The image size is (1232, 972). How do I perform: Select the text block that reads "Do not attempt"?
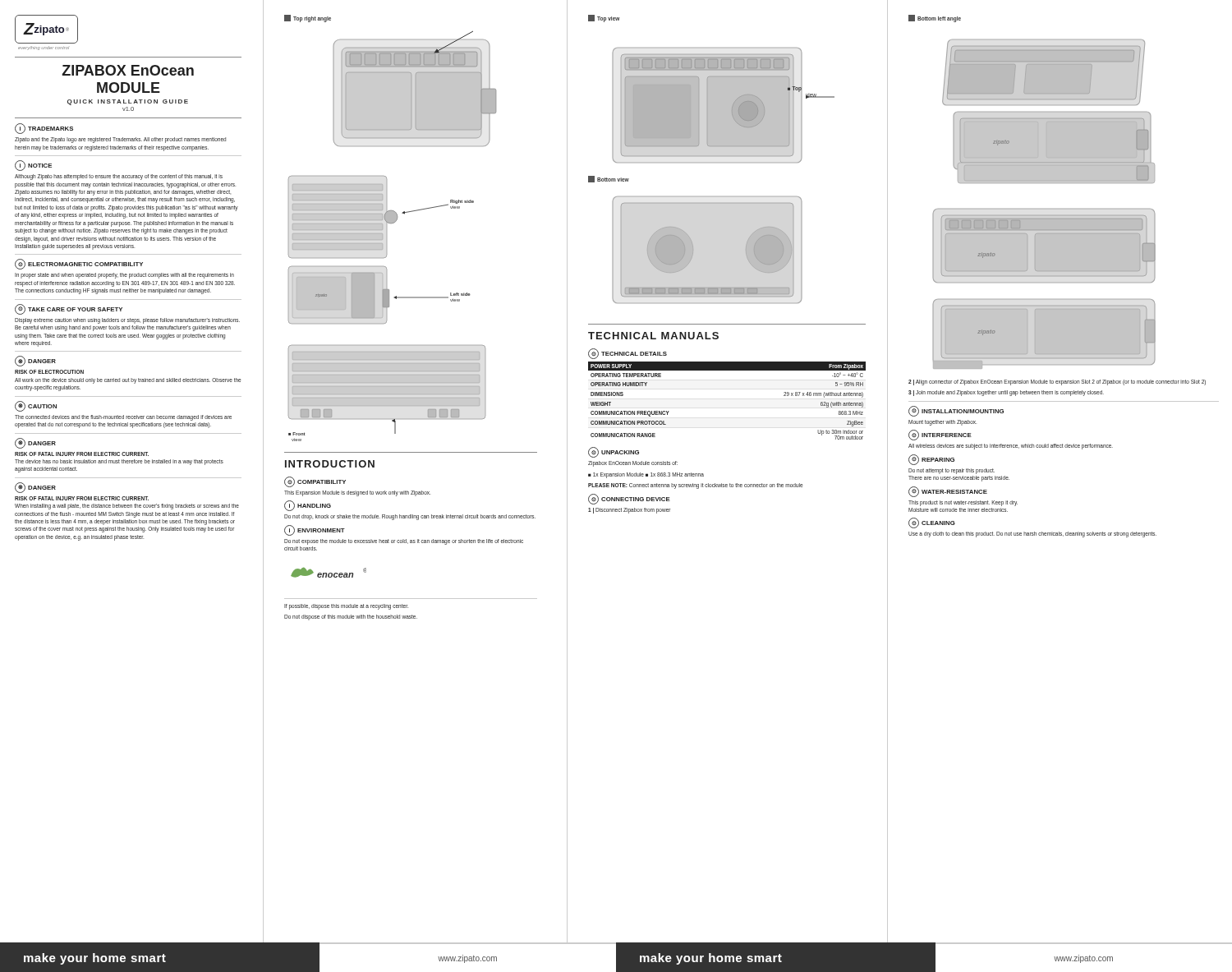(959, 474)
